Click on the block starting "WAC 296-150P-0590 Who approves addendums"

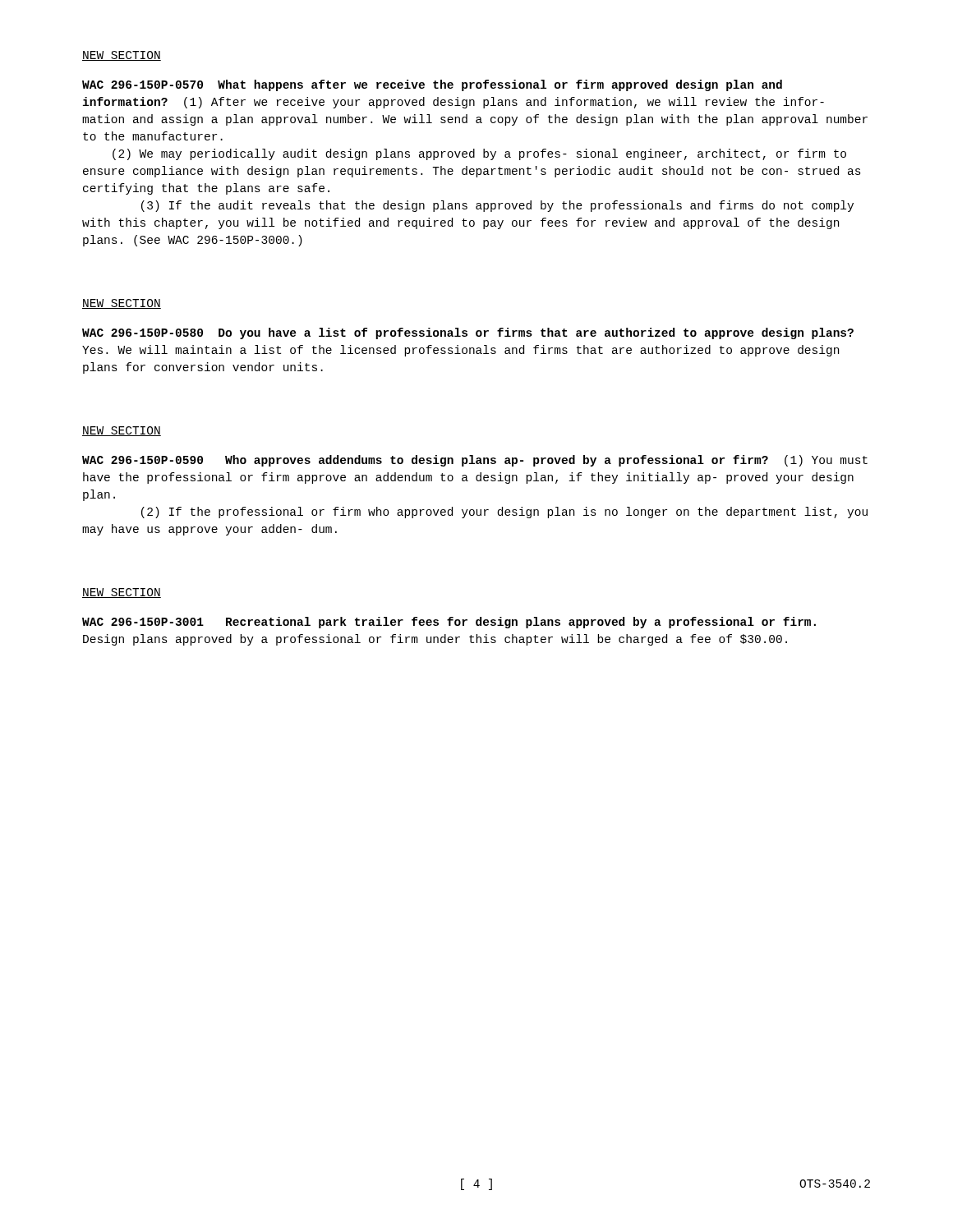pyautogui.click(x=475, y=461)
